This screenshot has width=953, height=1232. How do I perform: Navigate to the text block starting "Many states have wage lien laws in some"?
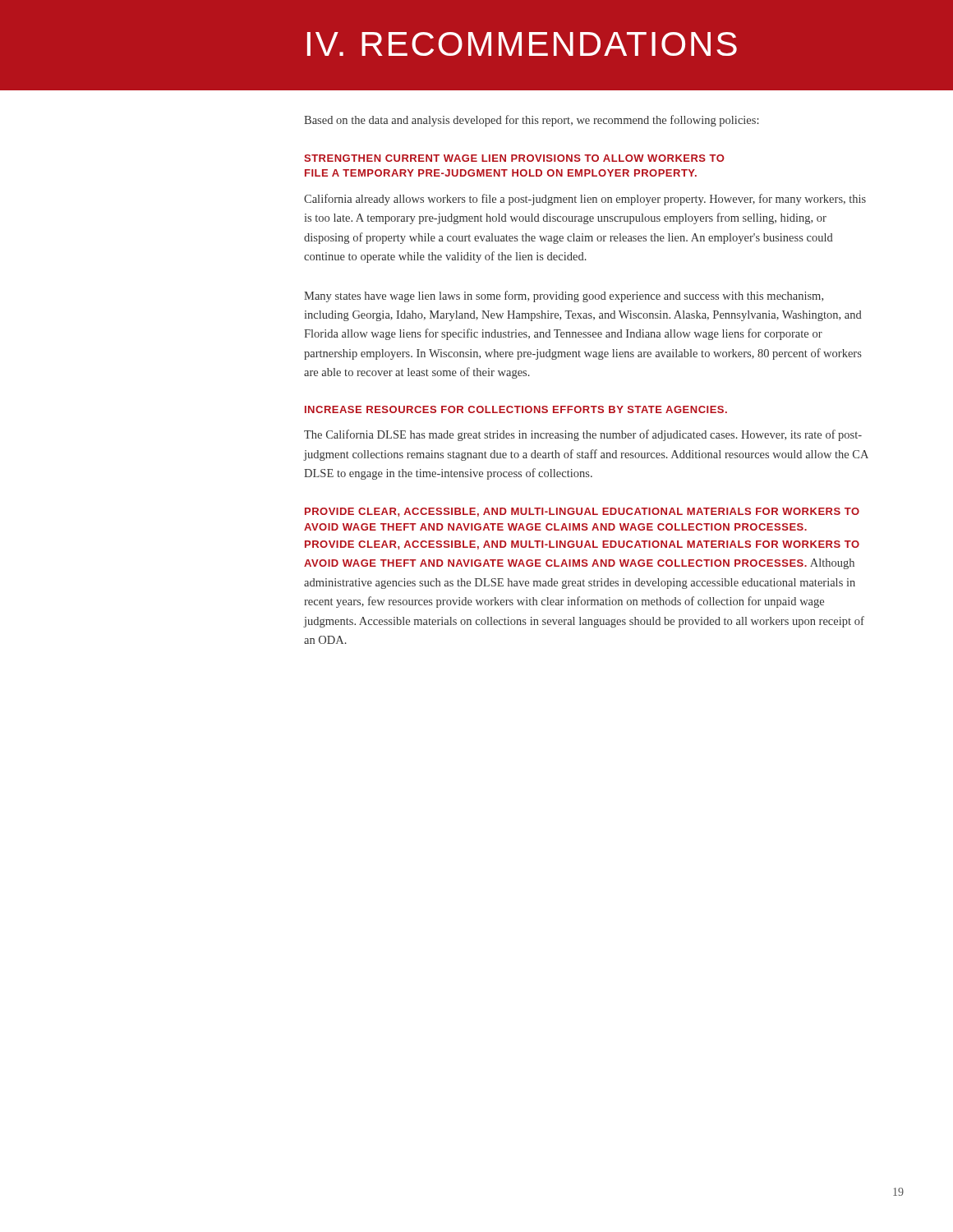pyautogui.click(x=583, y=334)
